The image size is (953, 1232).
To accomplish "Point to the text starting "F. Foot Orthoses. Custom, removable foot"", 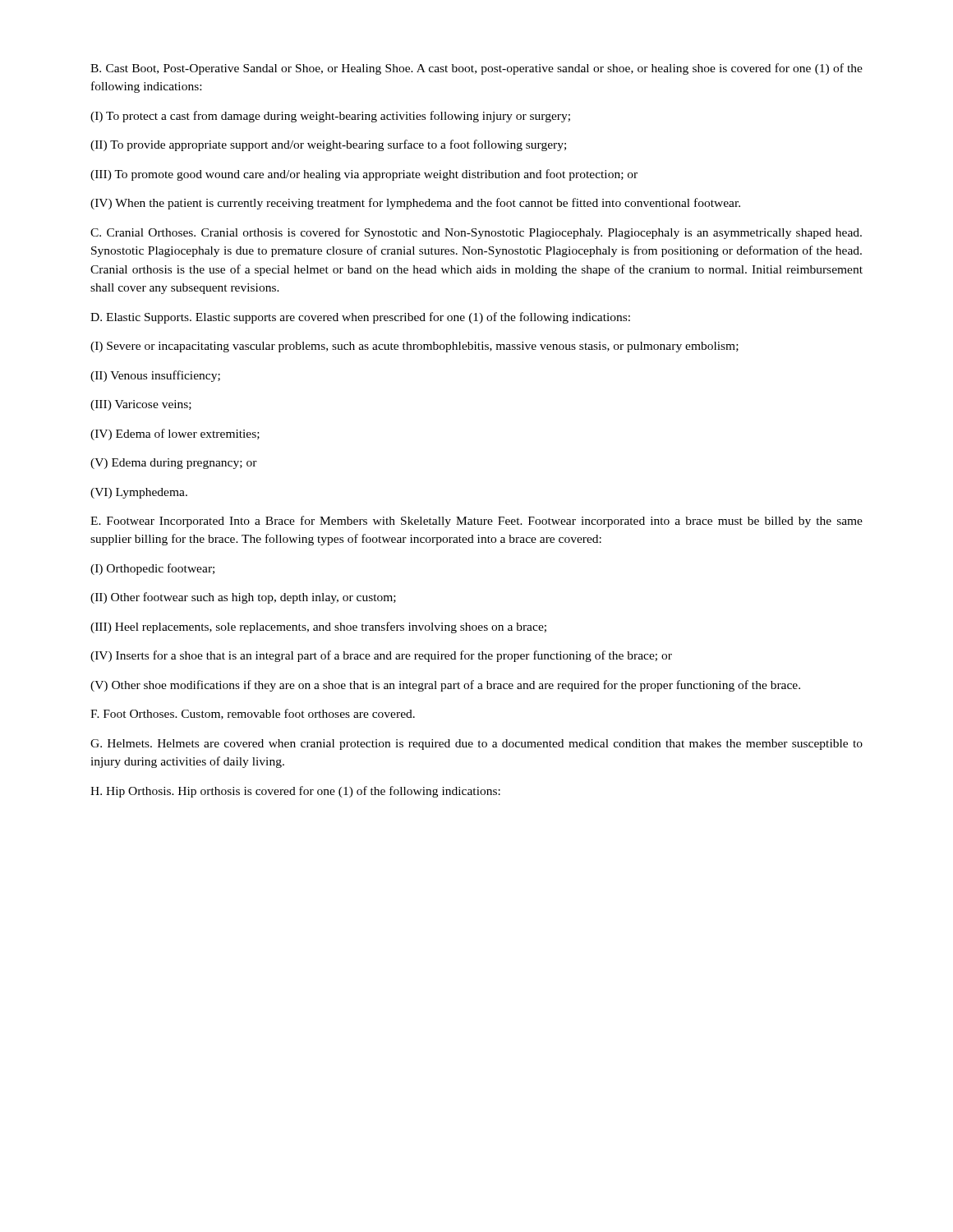I will (x=253, y=714).
